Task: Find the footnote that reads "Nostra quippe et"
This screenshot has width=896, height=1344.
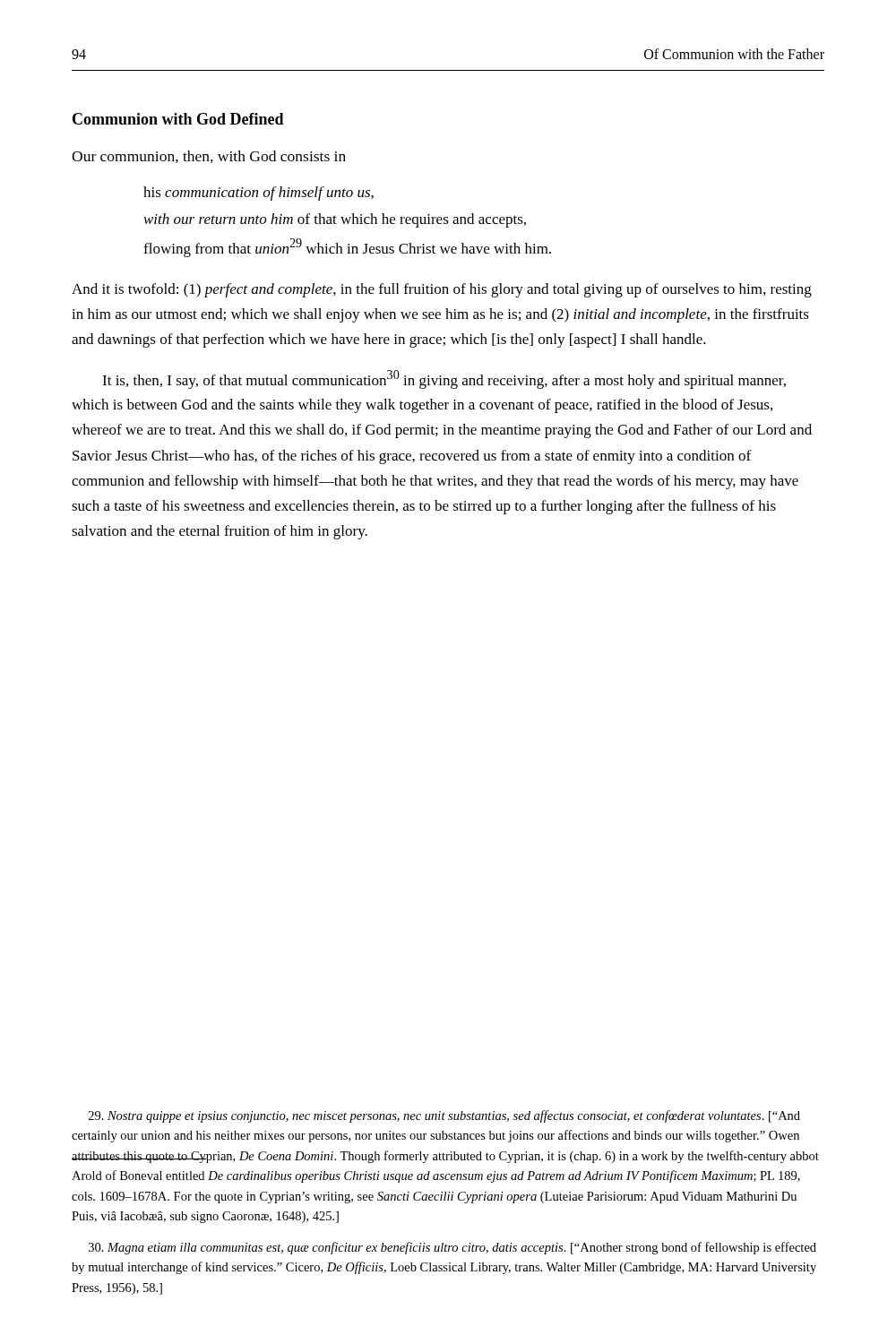Action: 445,1166
